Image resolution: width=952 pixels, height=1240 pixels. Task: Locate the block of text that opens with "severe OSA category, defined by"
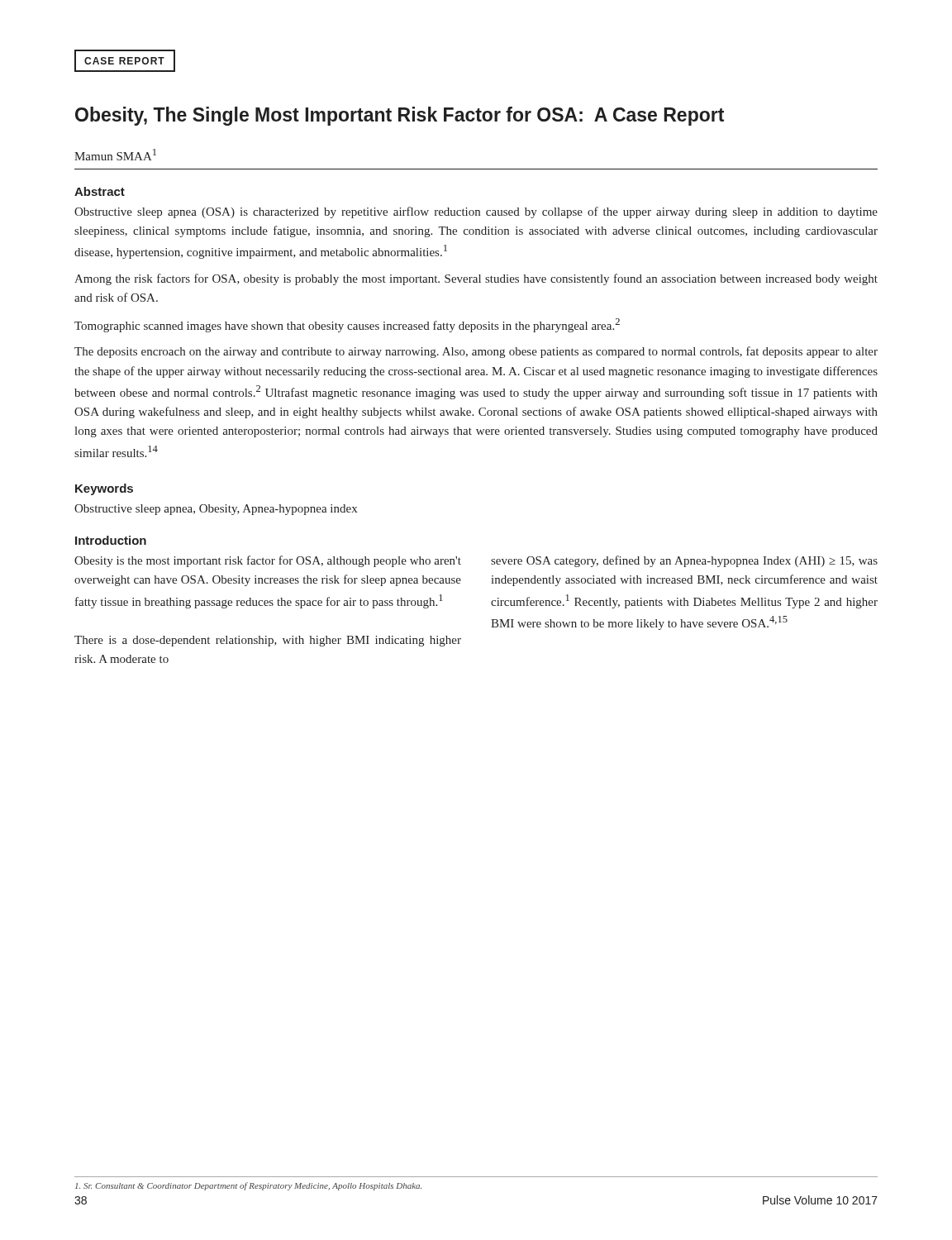point(684,592)
